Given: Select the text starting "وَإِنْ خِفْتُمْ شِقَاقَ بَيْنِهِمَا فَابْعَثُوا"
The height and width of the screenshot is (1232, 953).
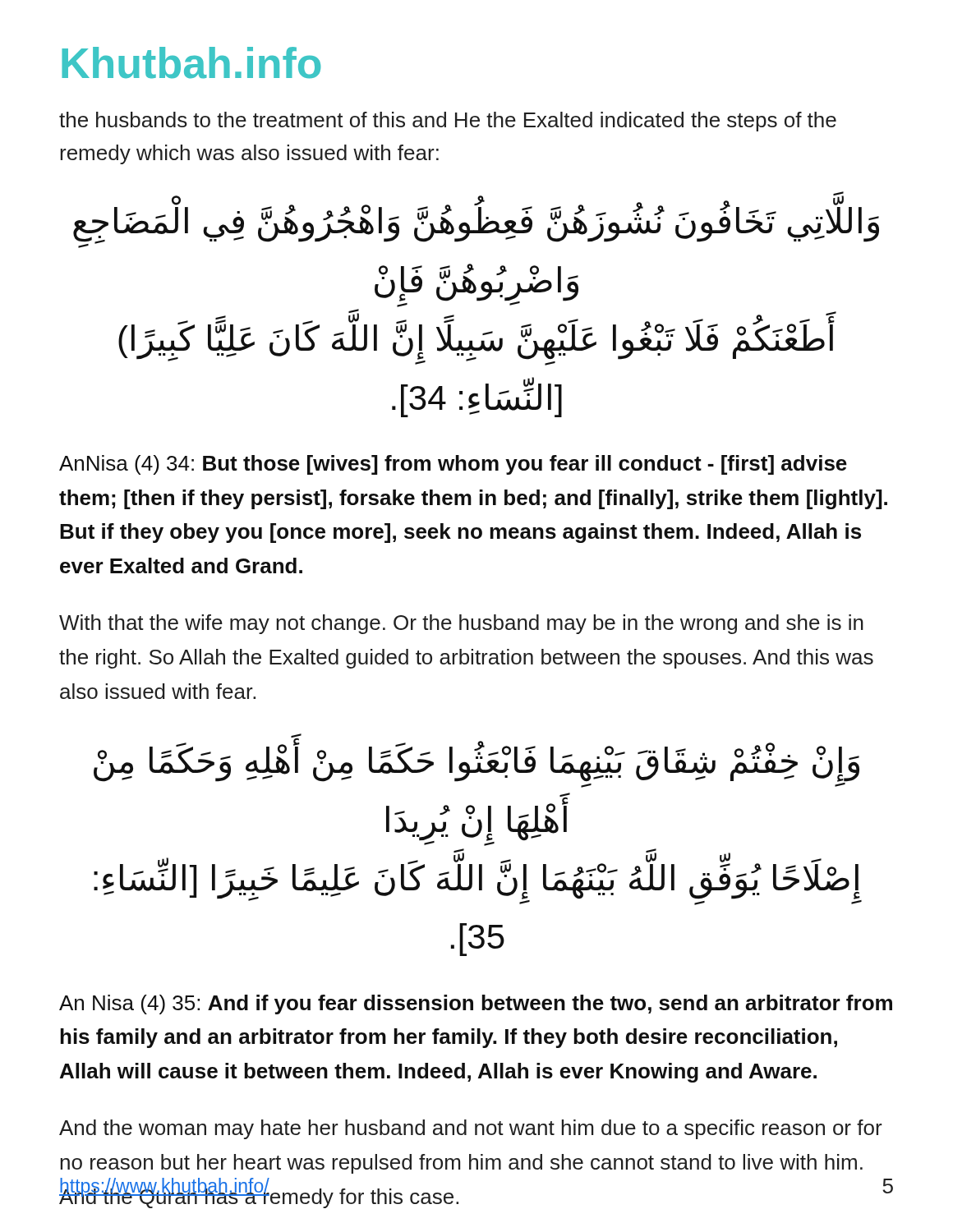Looking at the screenshot, I should [x=476, y=849].
